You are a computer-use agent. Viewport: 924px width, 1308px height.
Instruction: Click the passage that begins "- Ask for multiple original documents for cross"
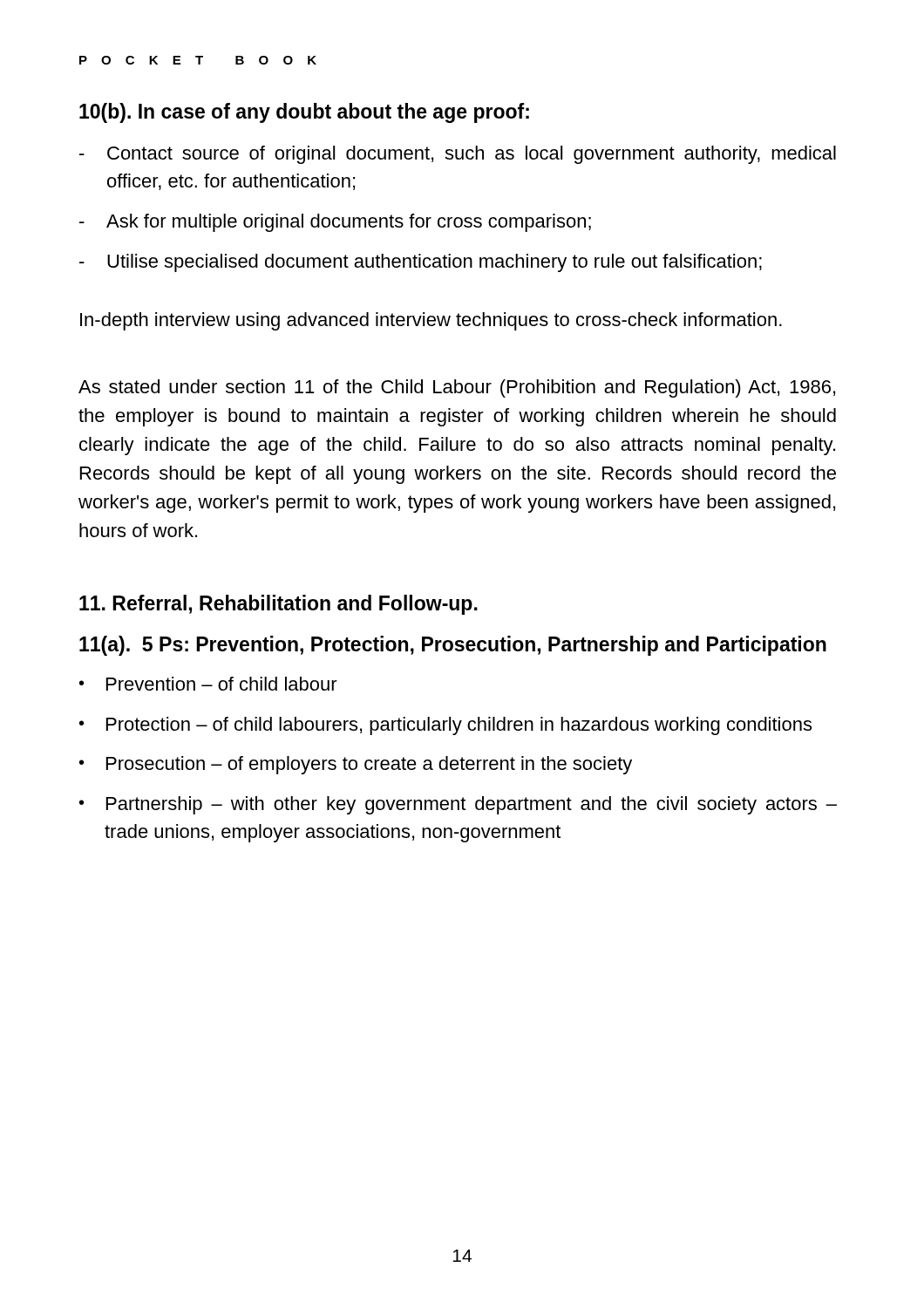click(x=458, y=221)
